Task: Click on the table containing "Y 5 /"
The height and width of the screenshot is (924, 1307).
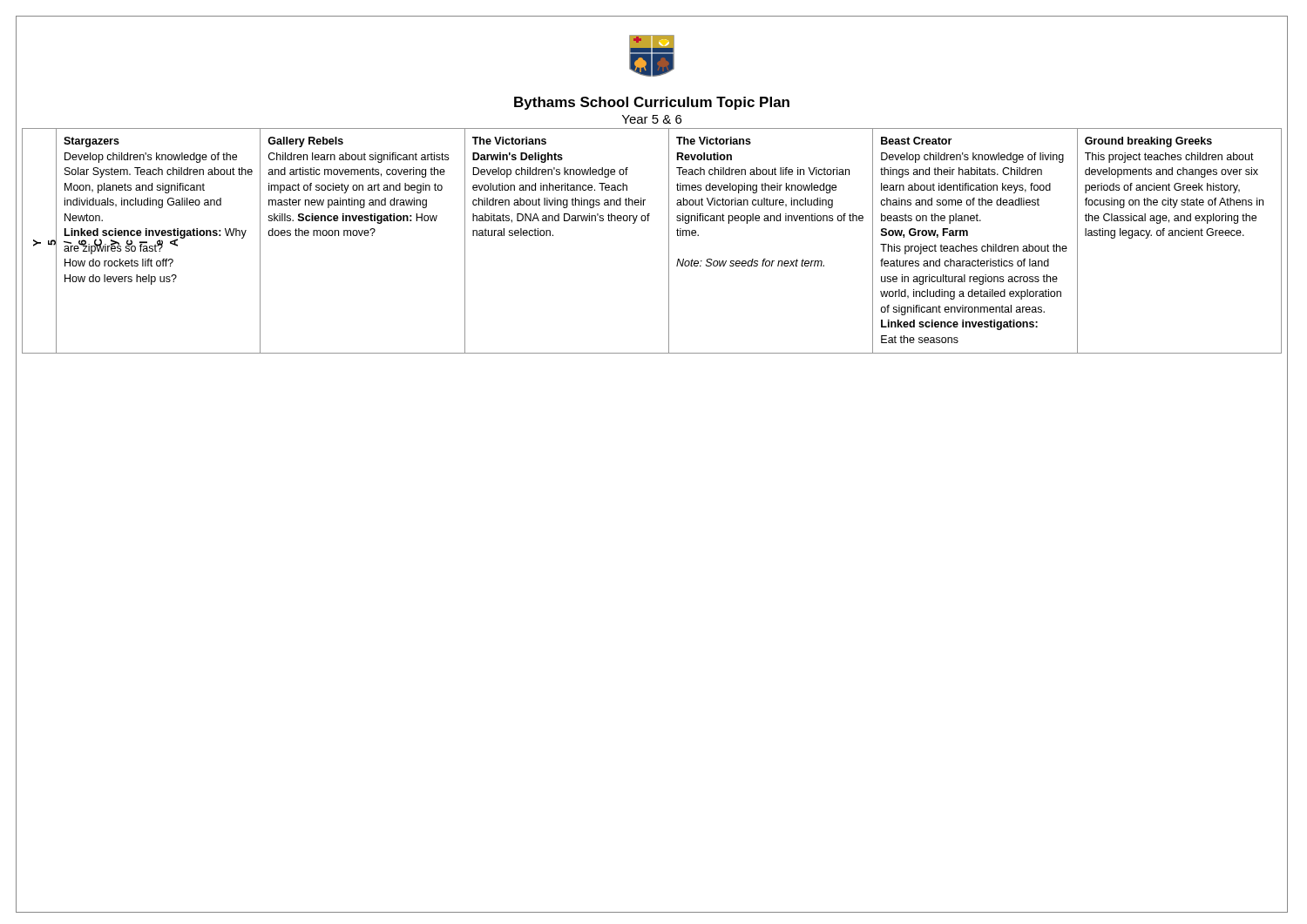Action: click(652, 243)
